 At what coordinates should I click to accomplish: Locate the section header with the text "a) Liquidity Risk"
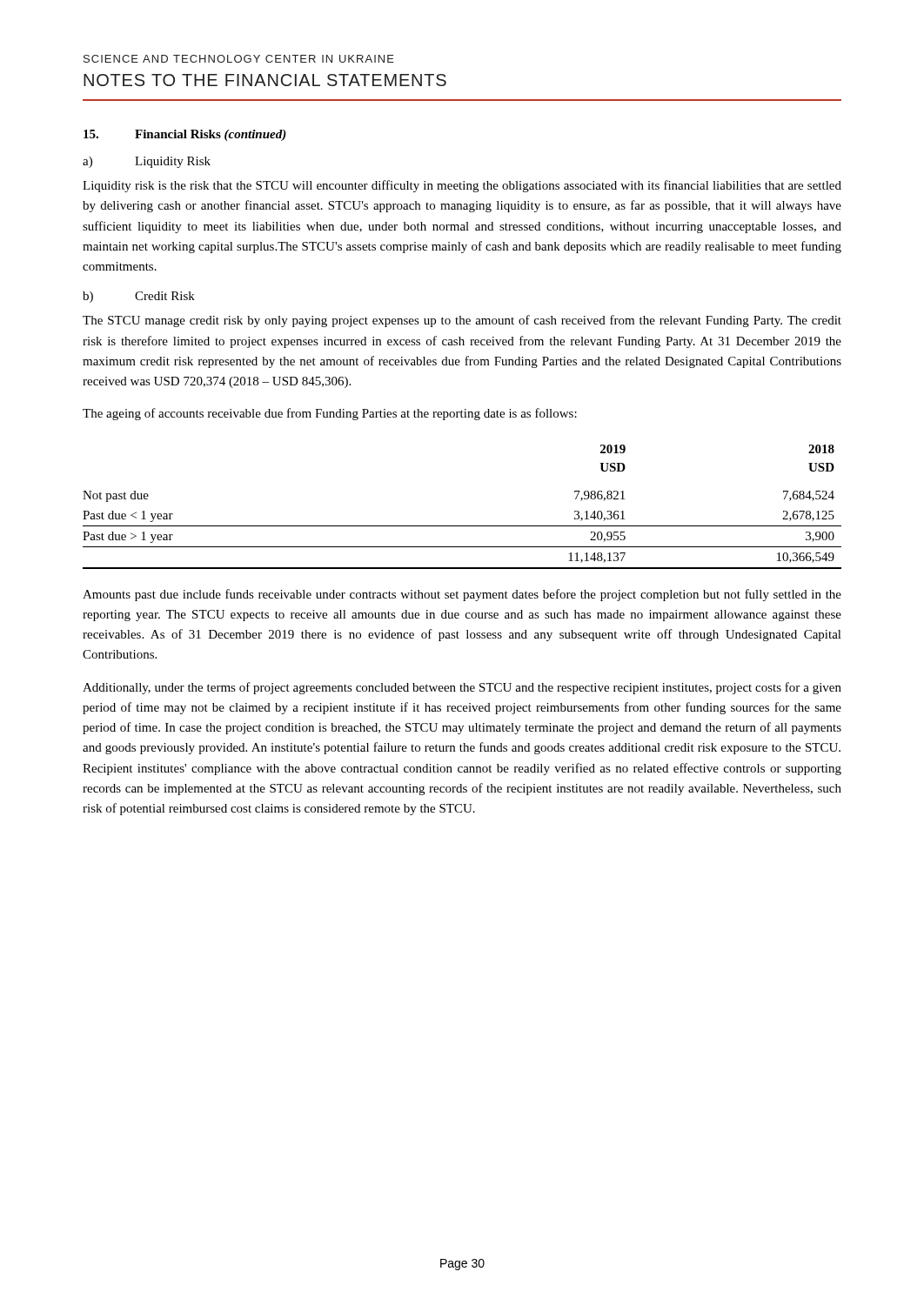pyautogui.click(x=147, y=161)
